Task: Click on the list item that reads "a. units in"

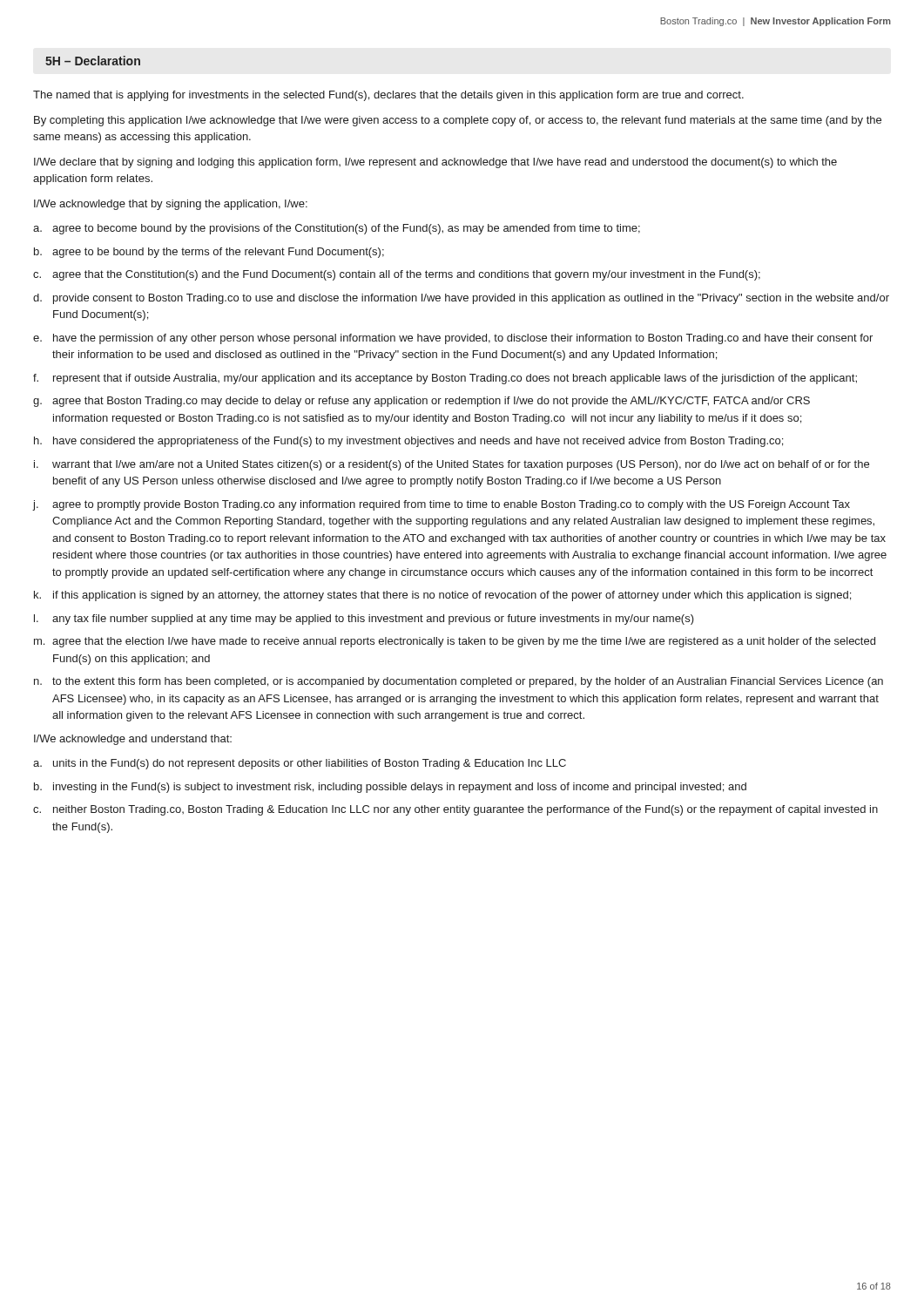Action: 462,763
